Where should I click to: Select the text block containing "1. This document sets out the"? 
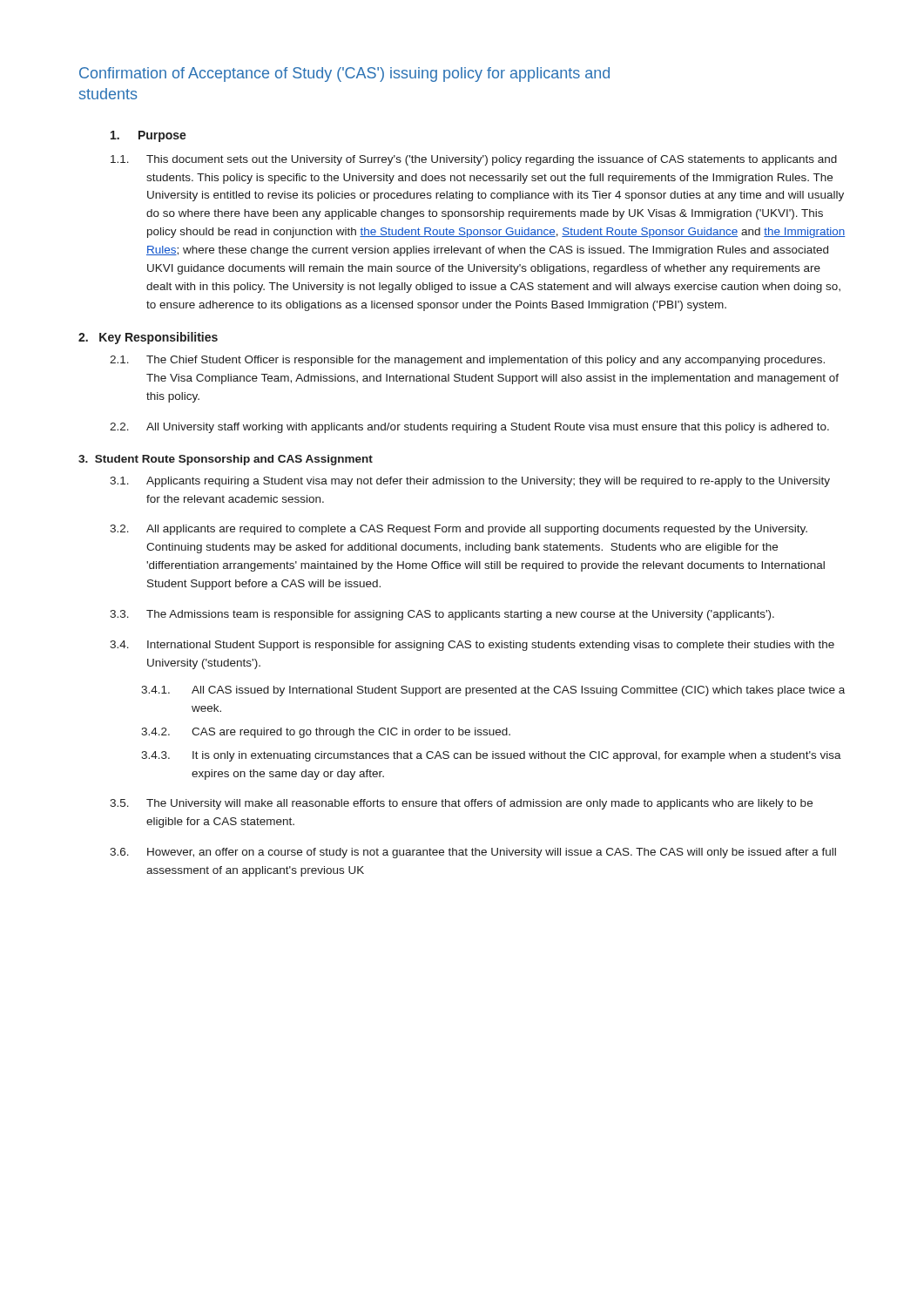478,232
